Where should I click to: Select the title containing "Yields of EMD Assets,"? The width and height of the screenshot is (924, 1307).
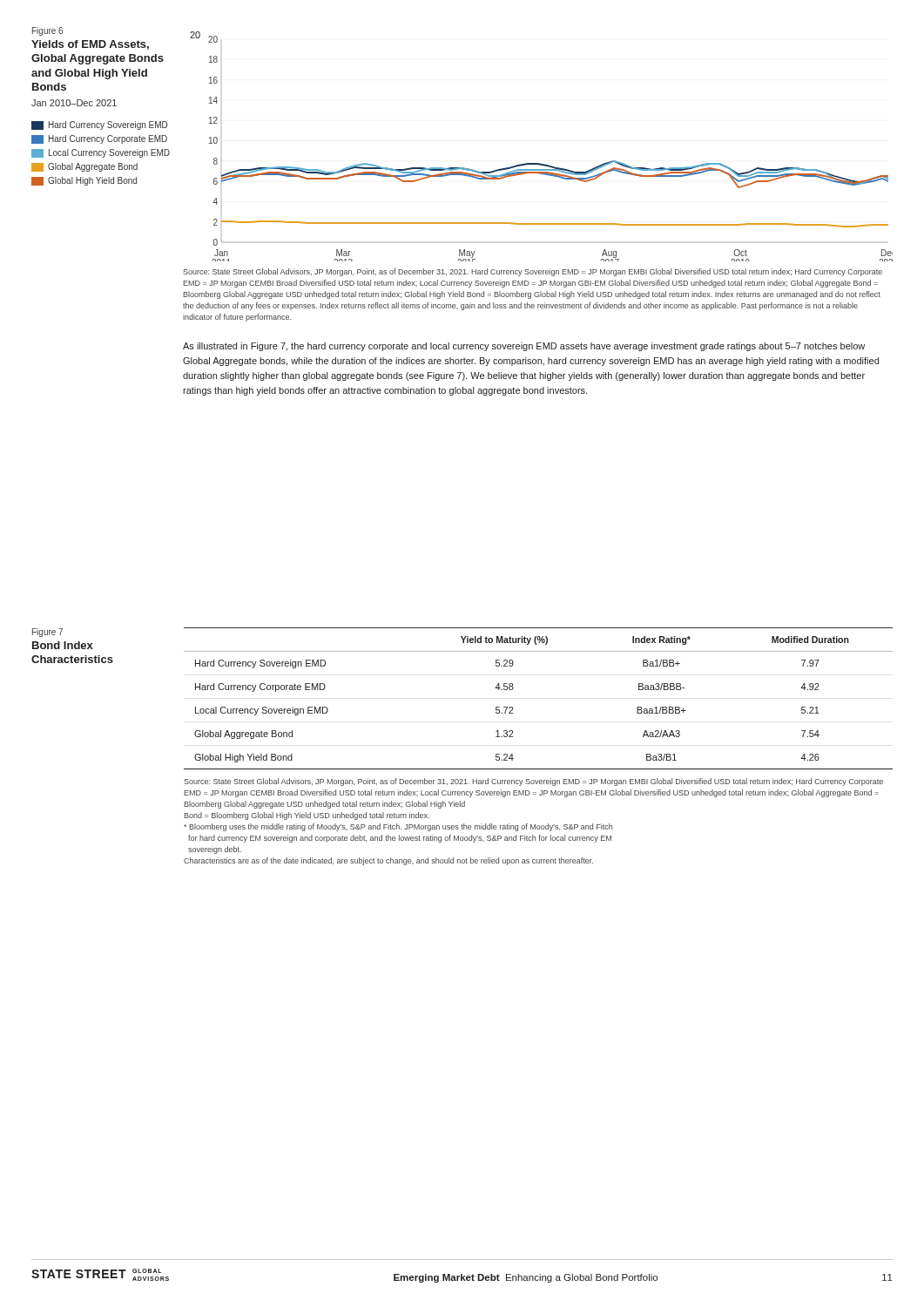(x=97, y=65)
